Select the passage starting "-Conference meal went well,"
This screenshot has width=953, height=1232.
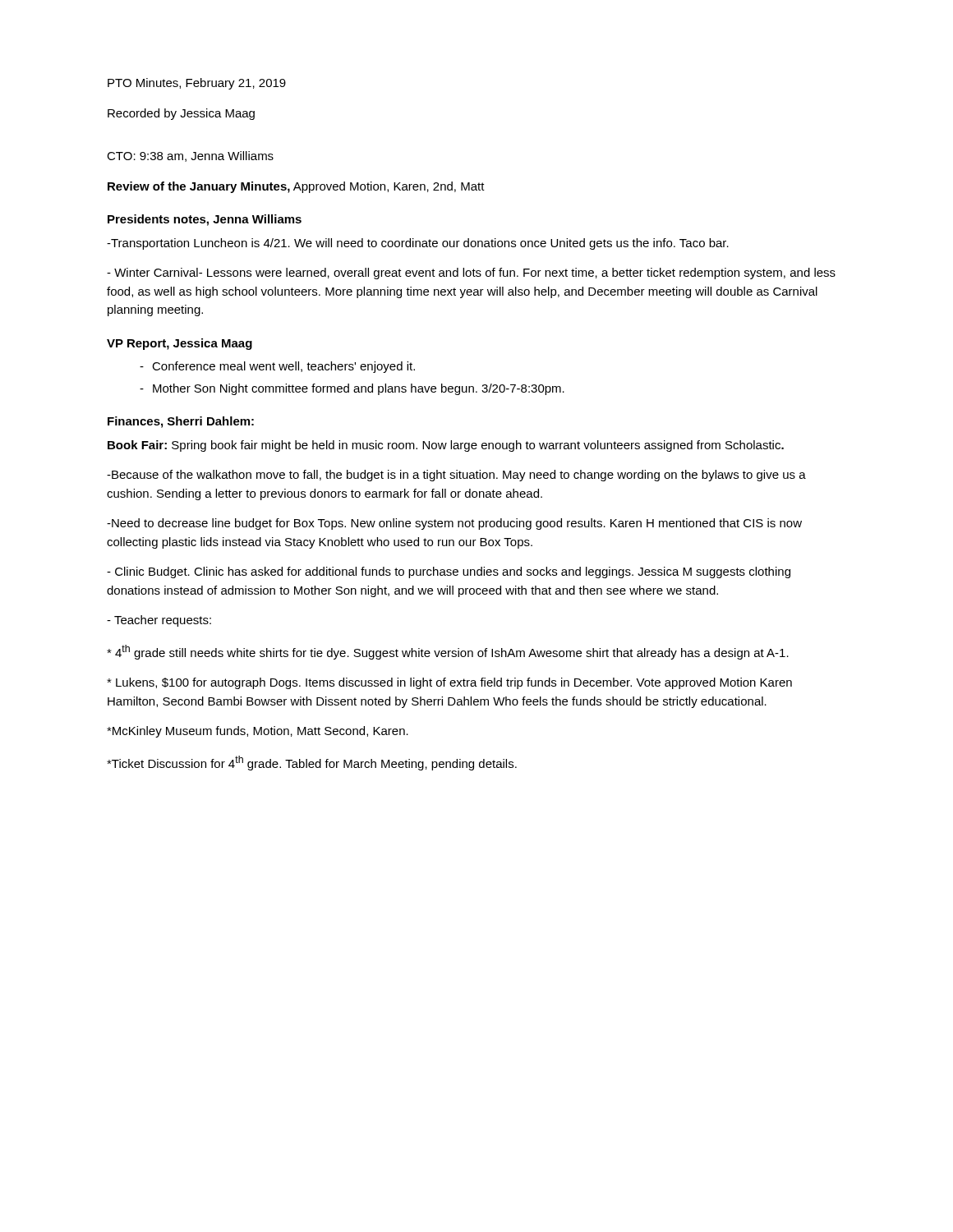pos(278,367)
